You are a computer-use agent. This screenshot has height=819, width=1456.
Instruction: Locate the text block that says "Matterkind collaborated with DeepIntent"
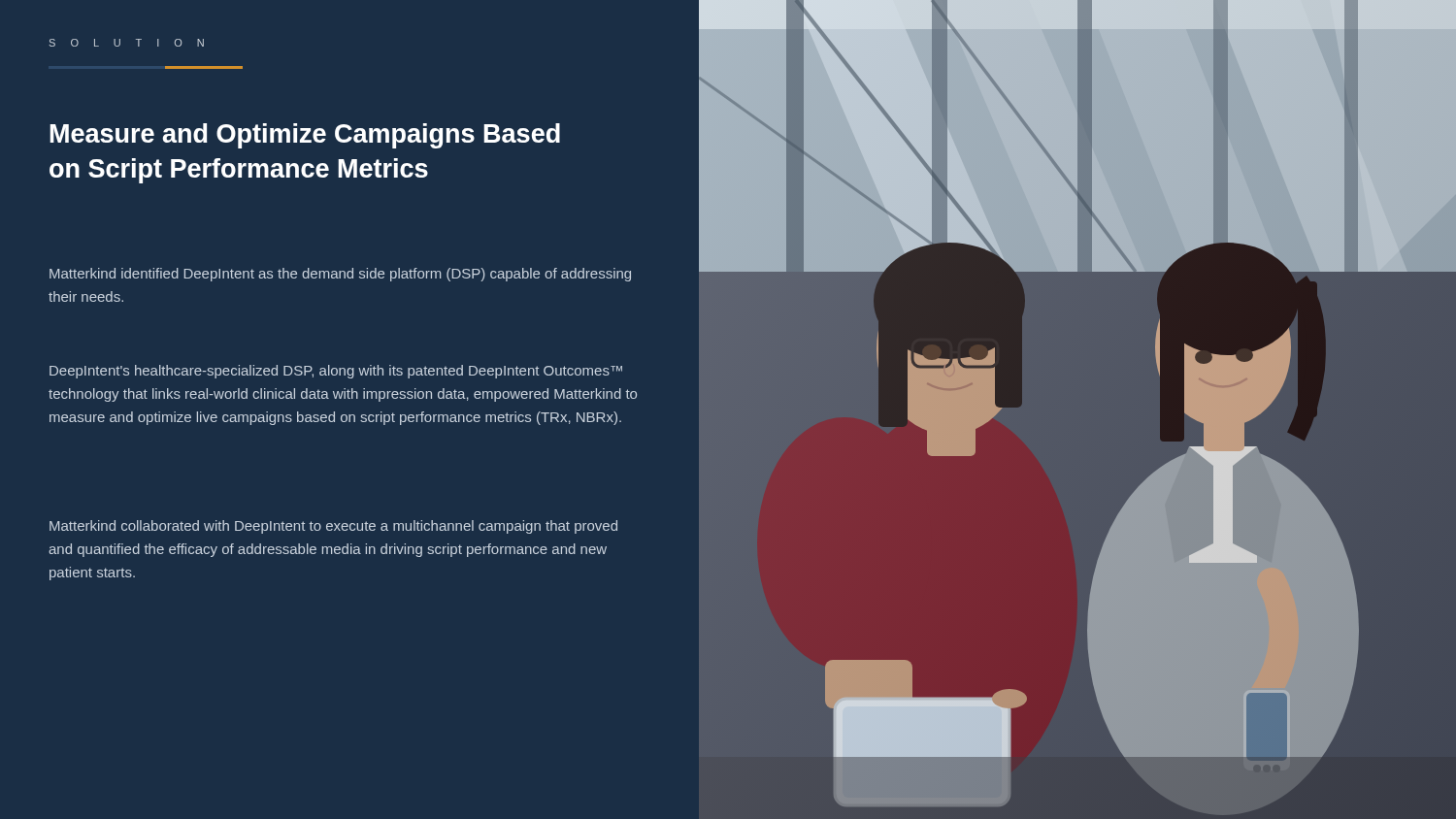point(345,549)
